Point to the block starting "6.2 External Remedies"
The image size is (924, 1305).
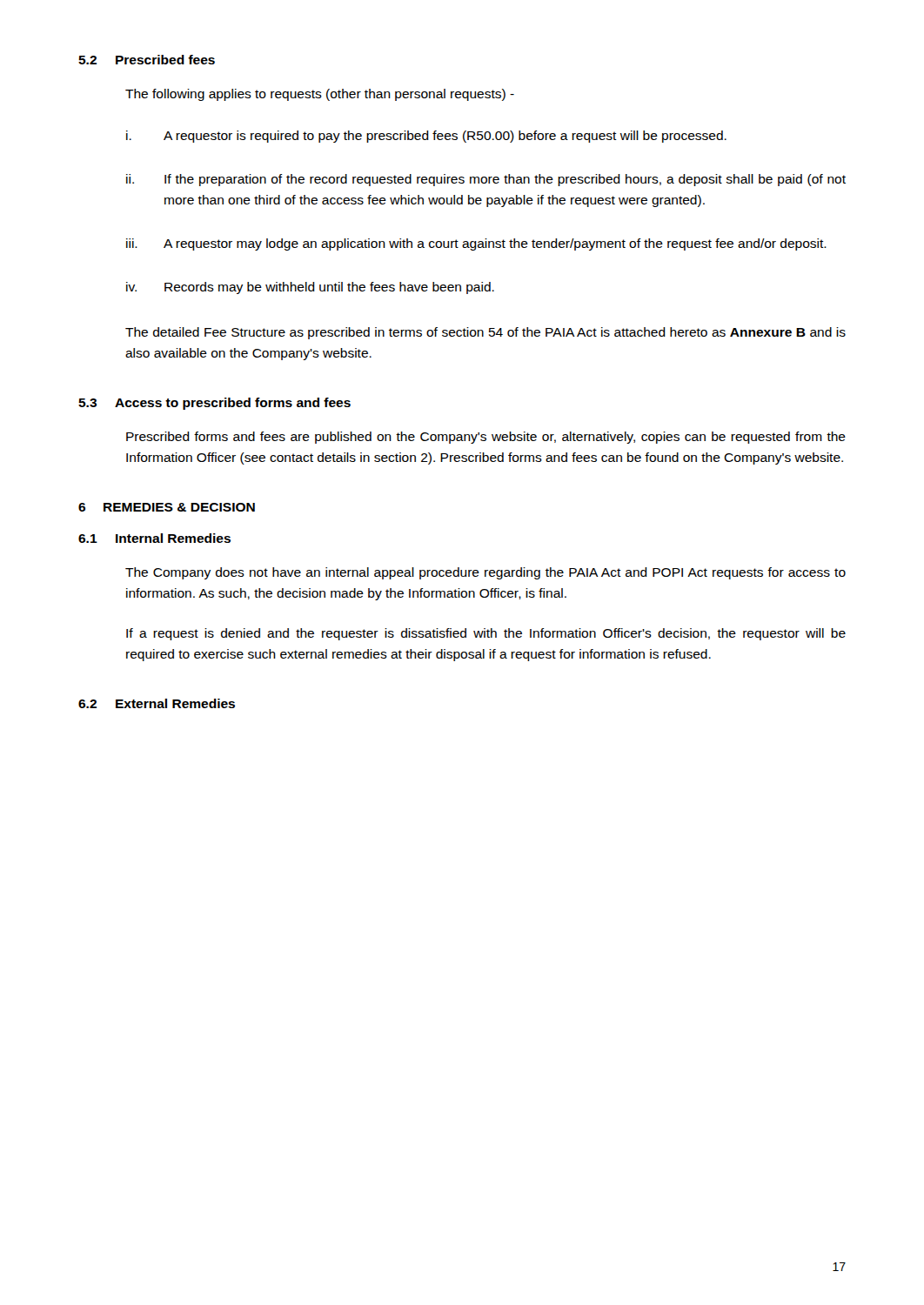coord(157,704)
